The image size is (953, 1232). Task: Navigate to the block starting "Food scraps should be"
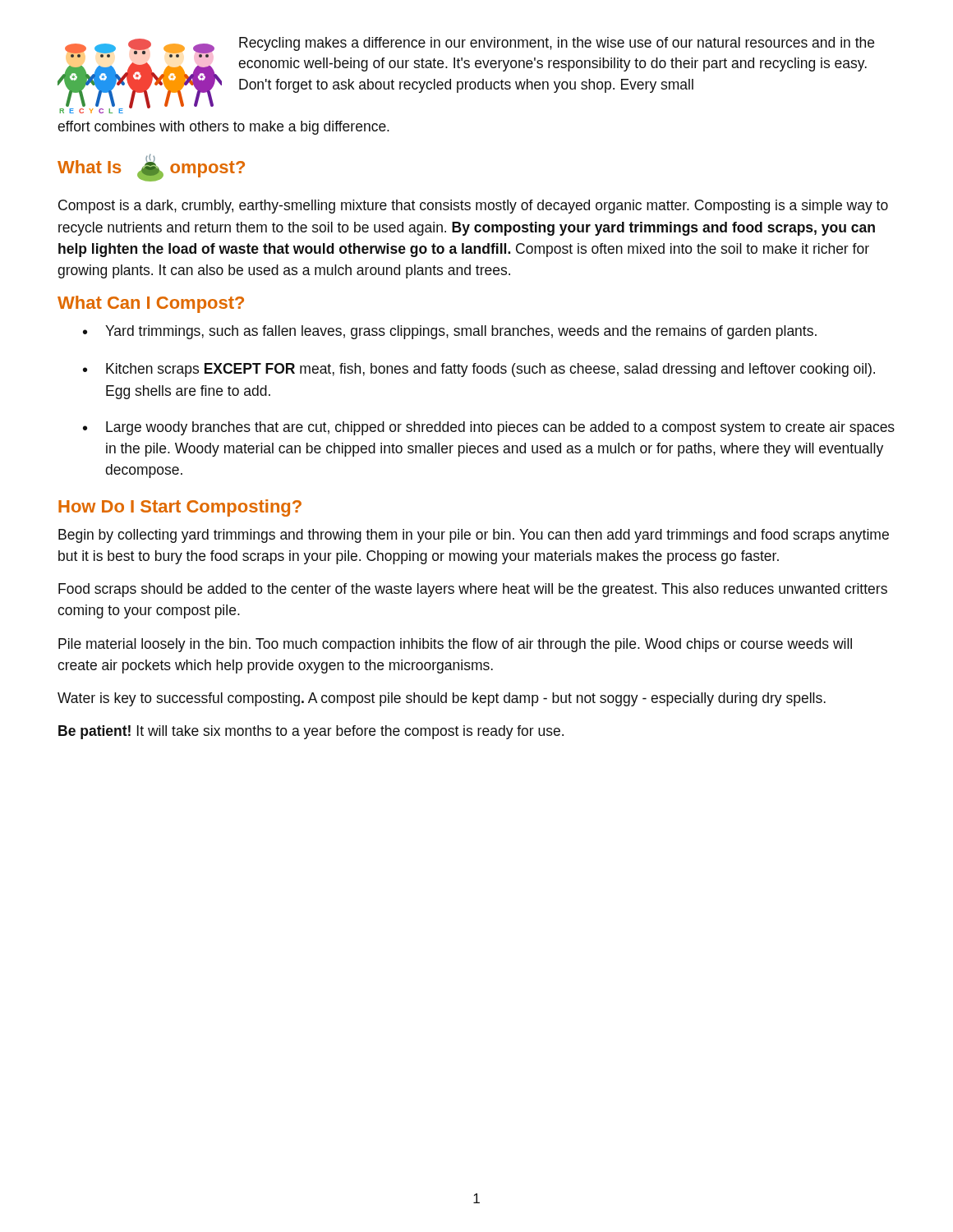(x=473, y=600)
